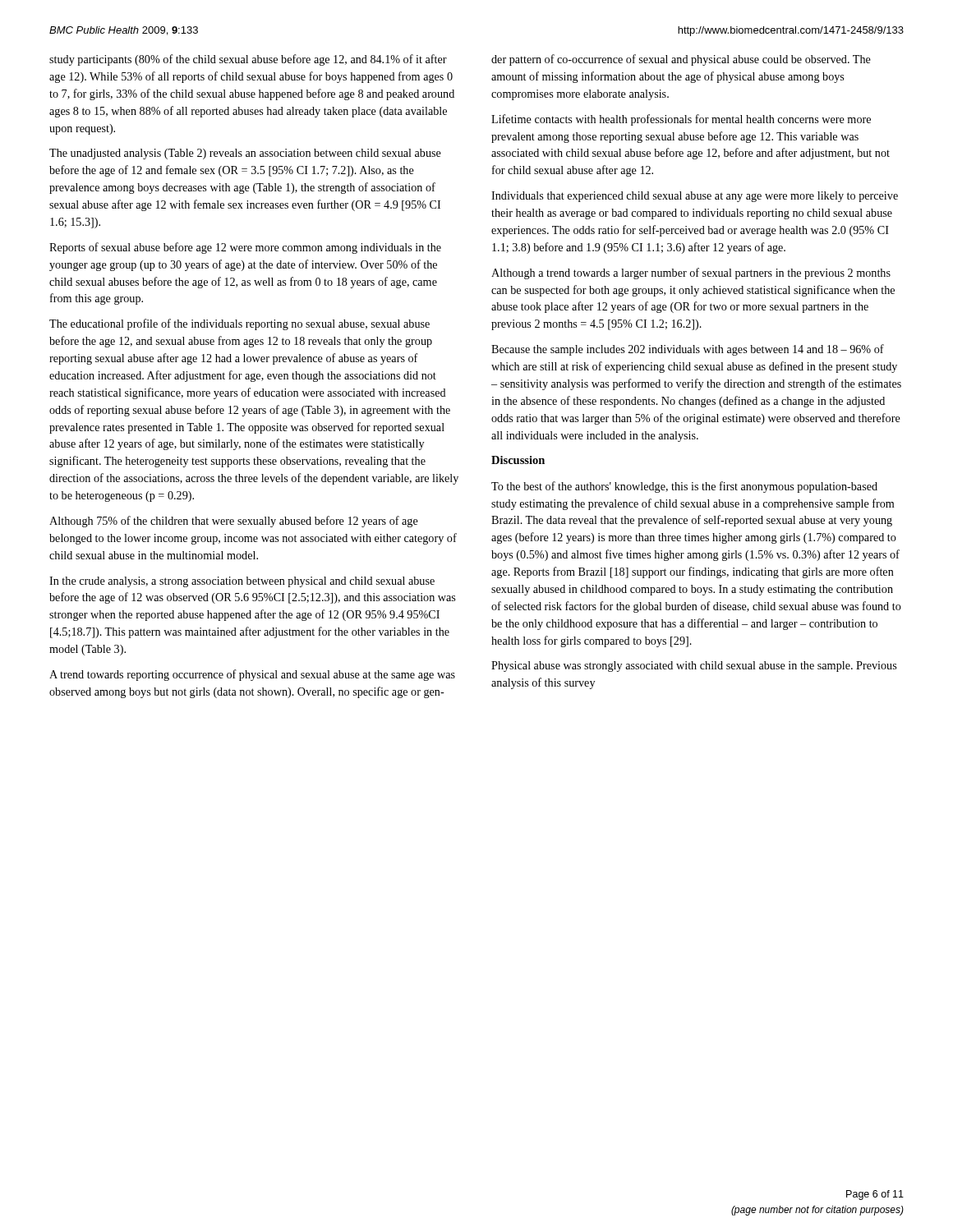Select the text block containing "Although a trend towards a"
953x1232 pixels.
pos(698,298)
